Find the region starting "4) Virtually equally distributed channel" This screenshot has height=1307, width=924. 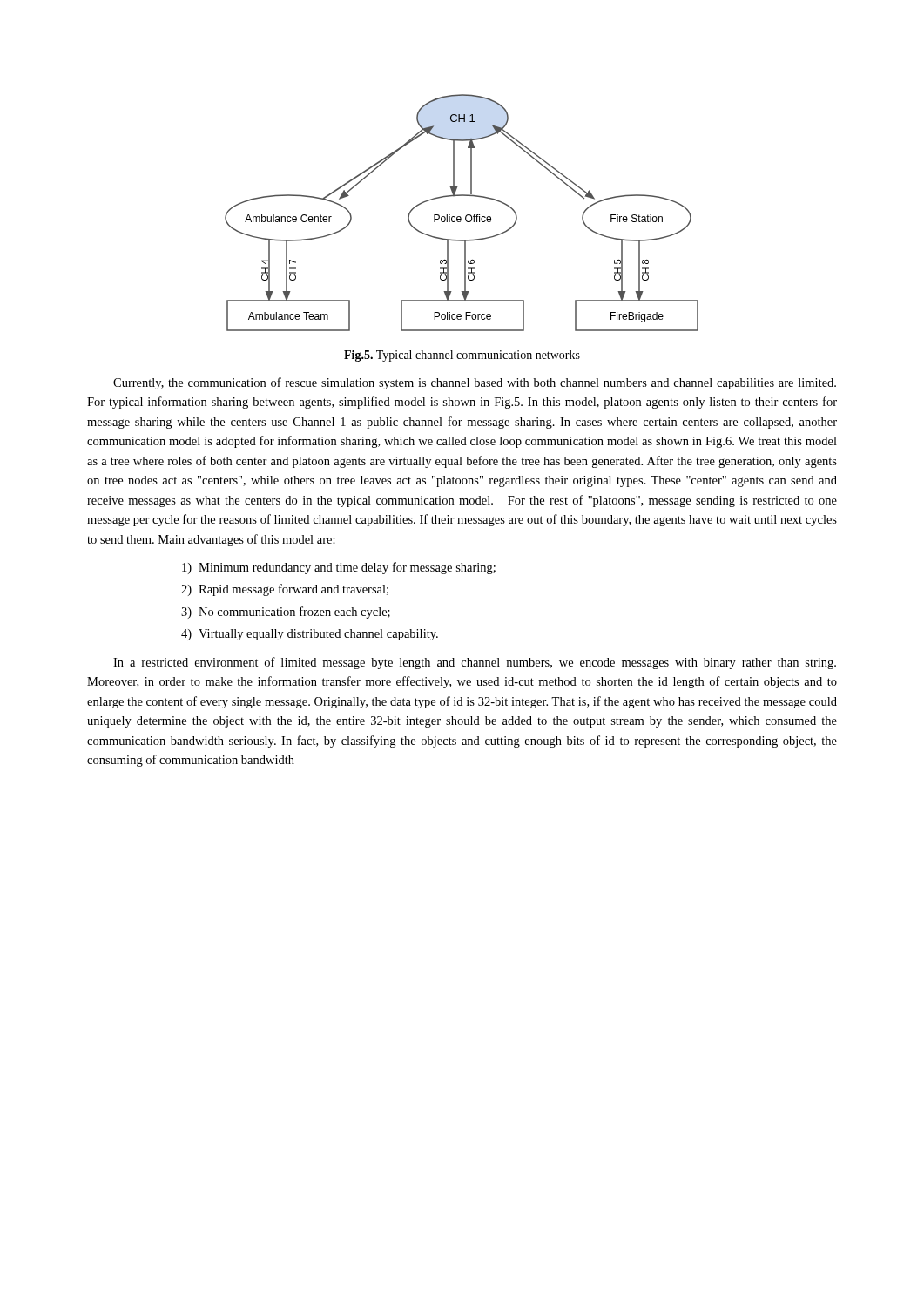[298, 634]
